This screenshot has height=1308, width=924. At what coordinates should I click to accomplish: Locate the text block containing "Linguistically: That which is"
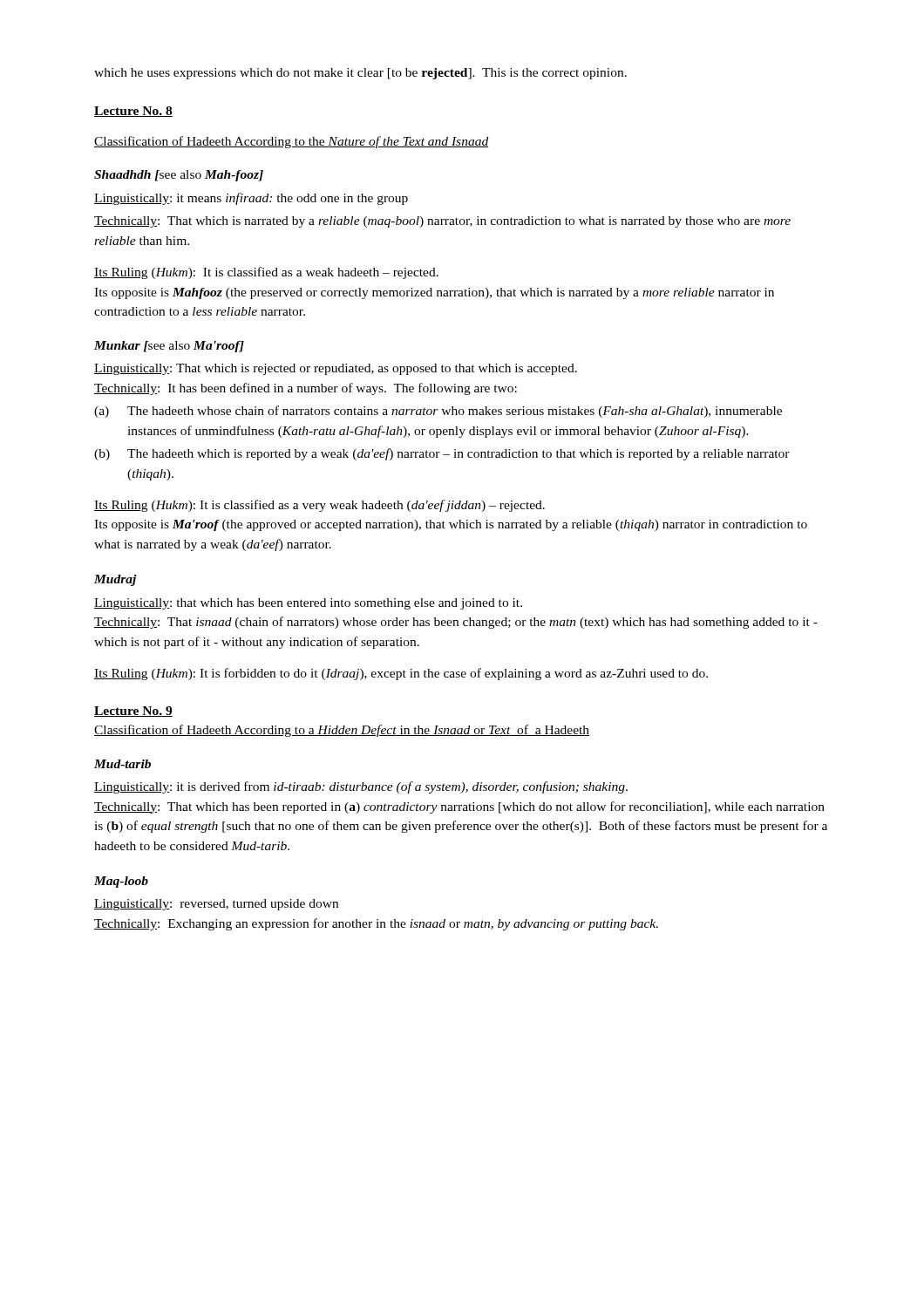coord(336,377)
